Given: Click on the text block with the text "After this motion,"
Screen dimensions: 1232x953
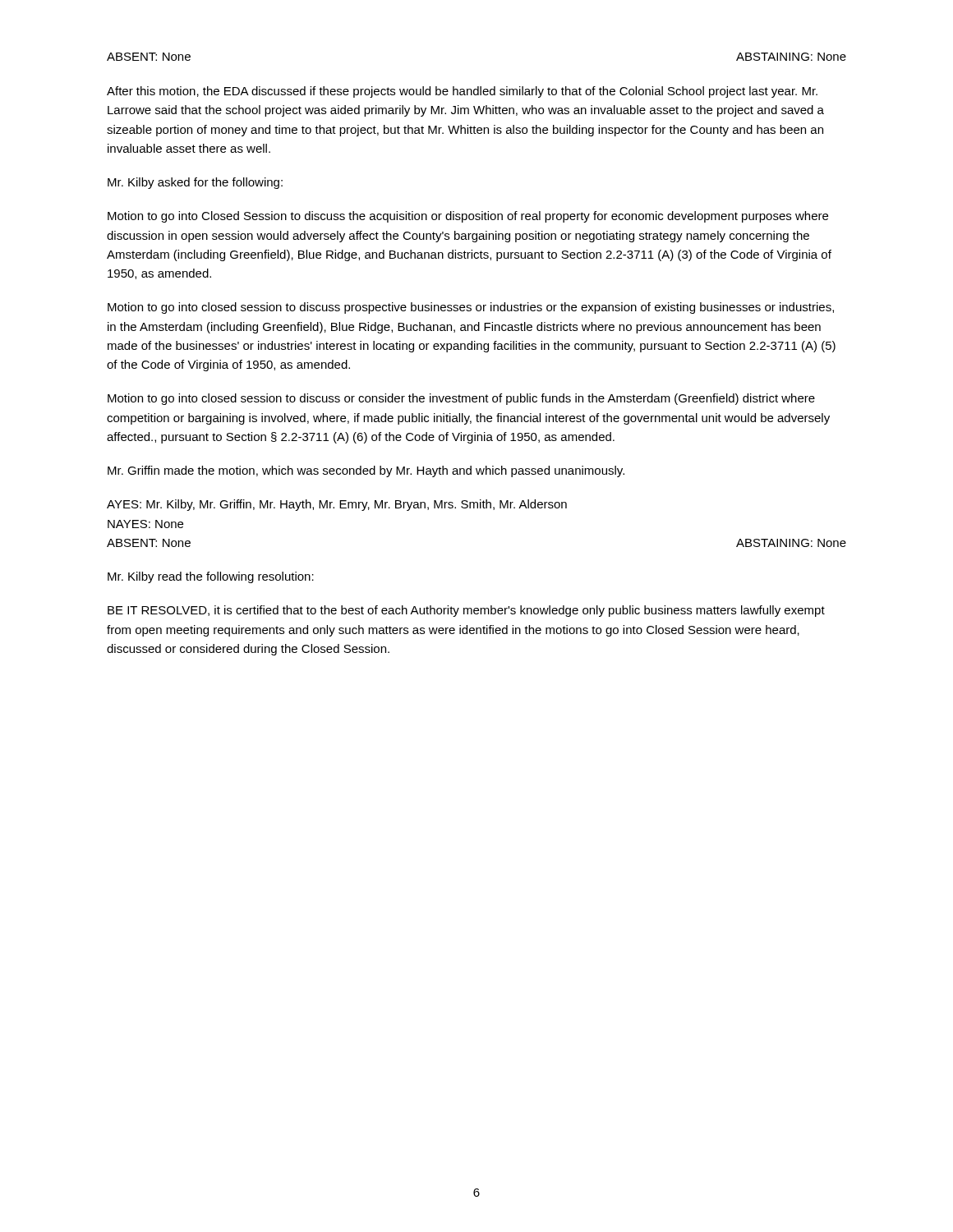Looking at the screenshot, I should tap(465, 119).
